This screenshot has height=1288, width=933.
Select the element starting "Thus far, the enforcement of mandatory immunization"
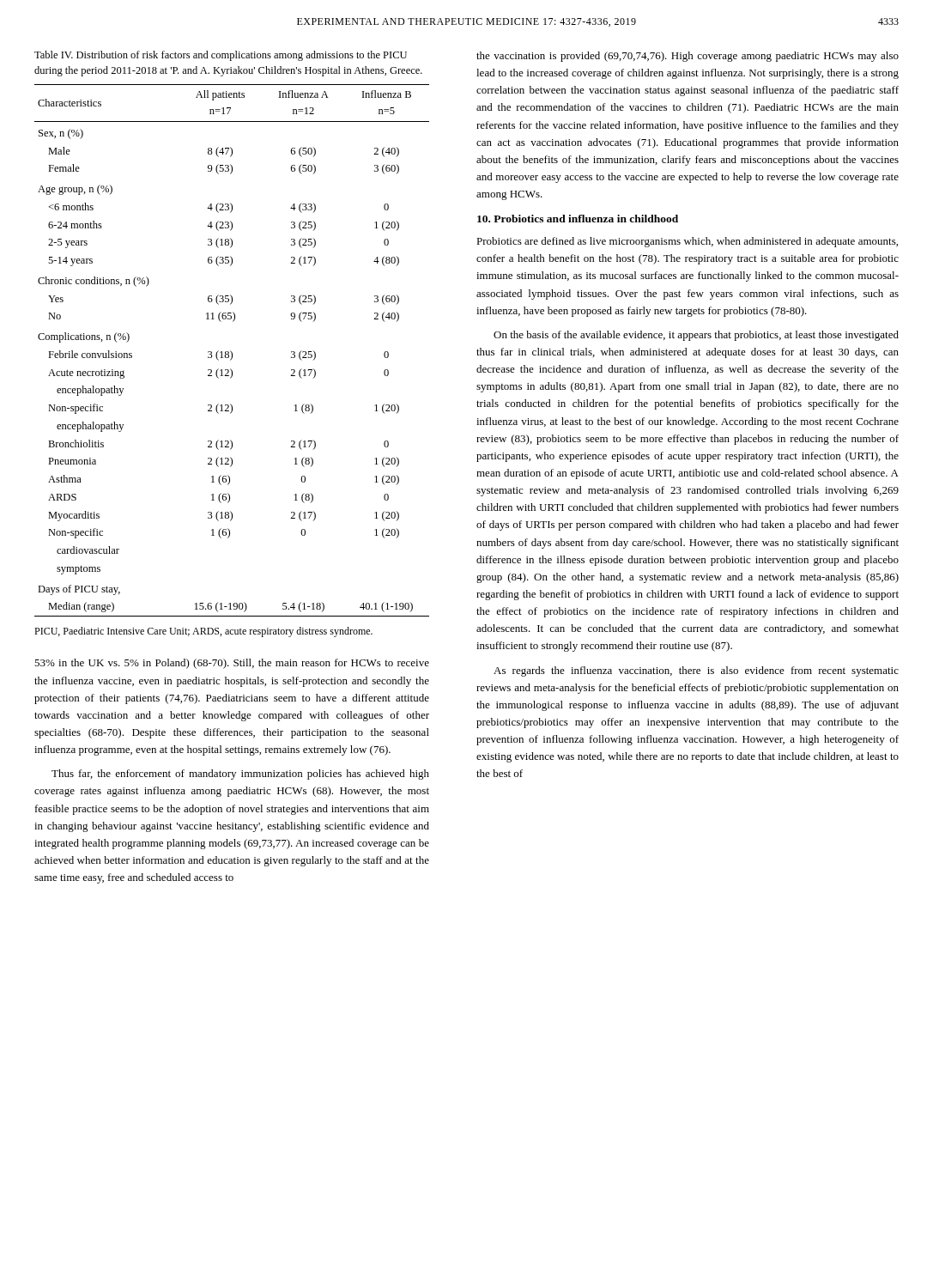tap(232, 826)
